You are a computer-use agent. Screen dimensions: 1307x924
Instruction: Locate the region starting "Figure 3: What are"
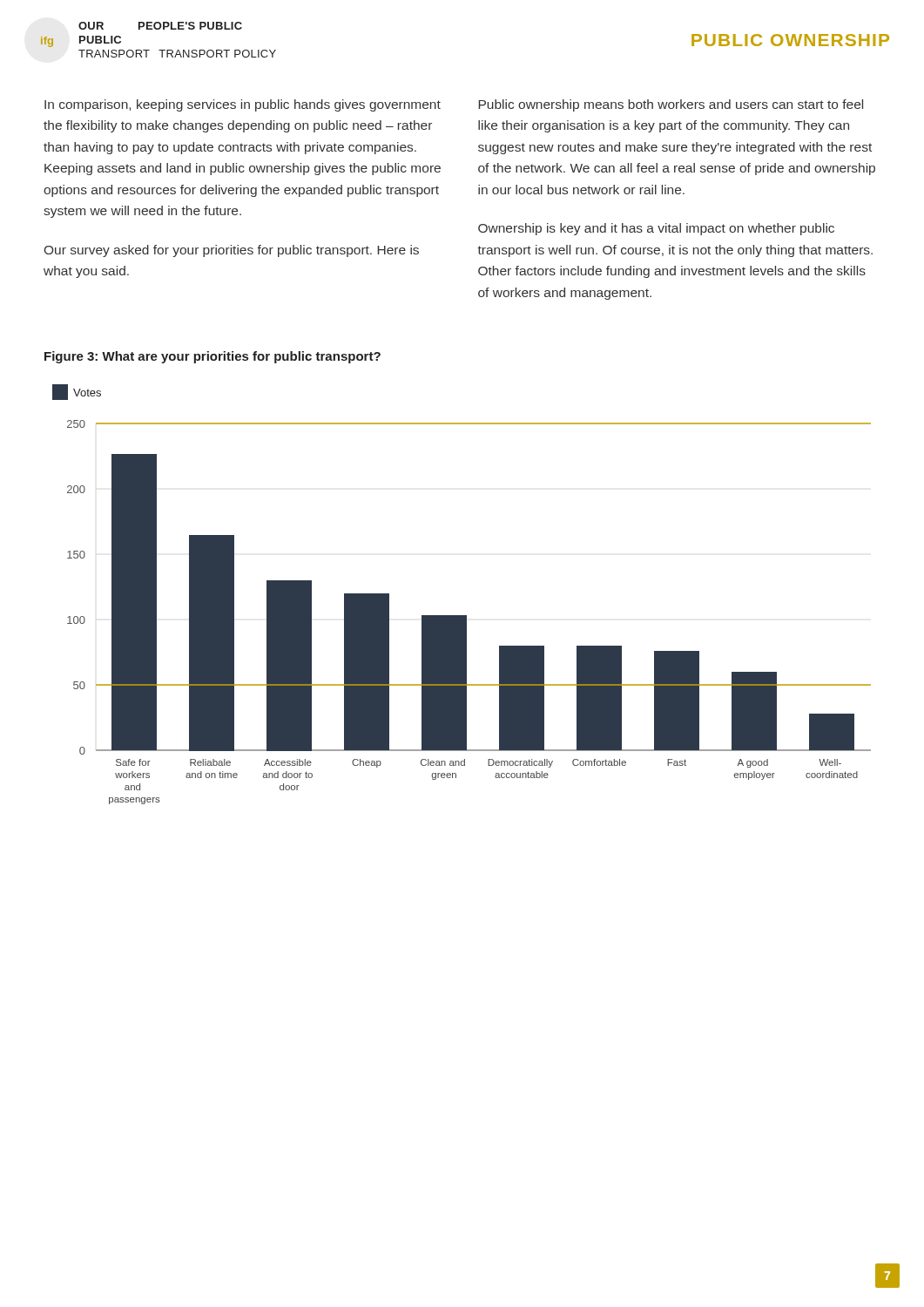point(212,356)
